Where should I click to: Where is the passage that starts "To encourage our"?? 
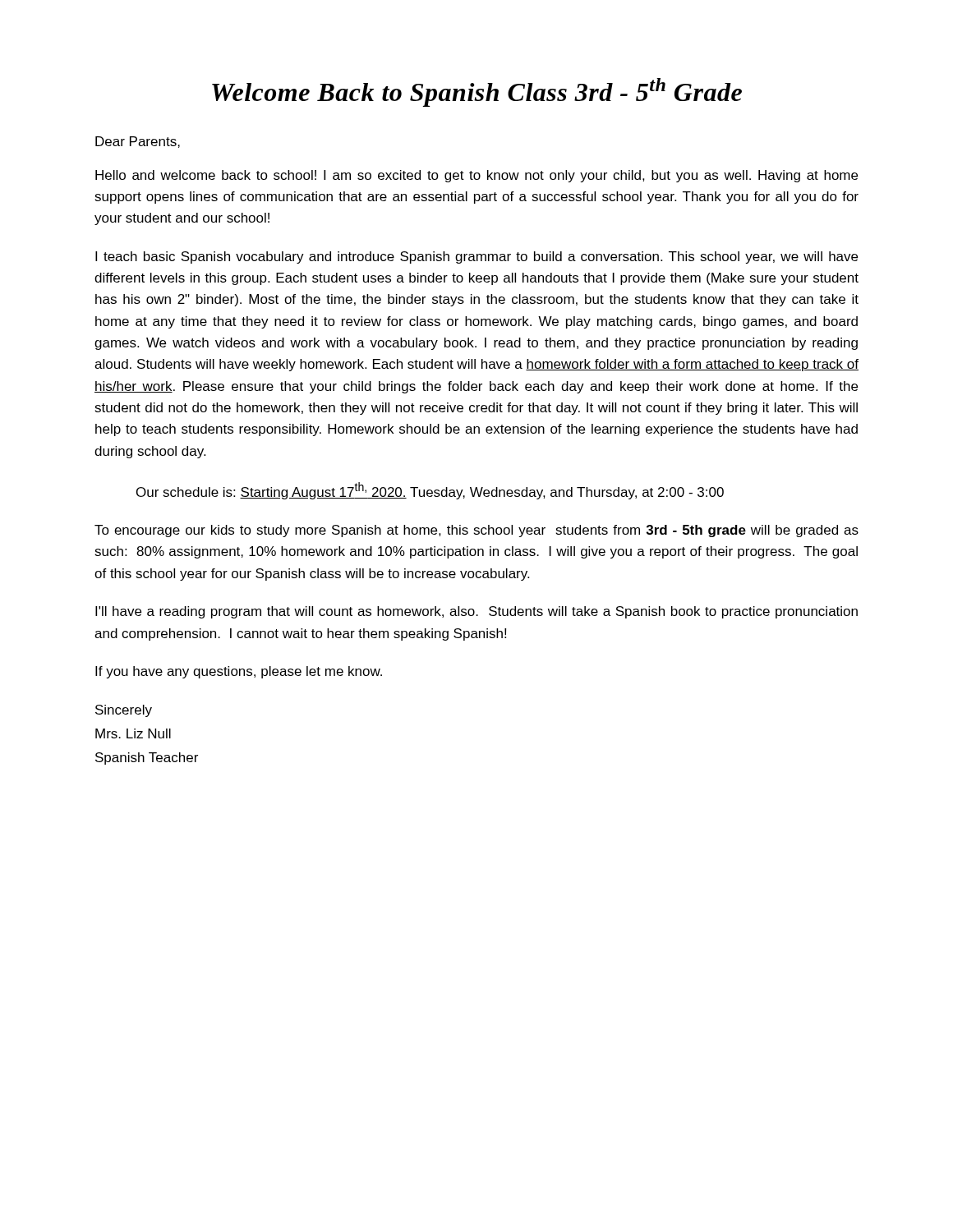tap(476, 552)
